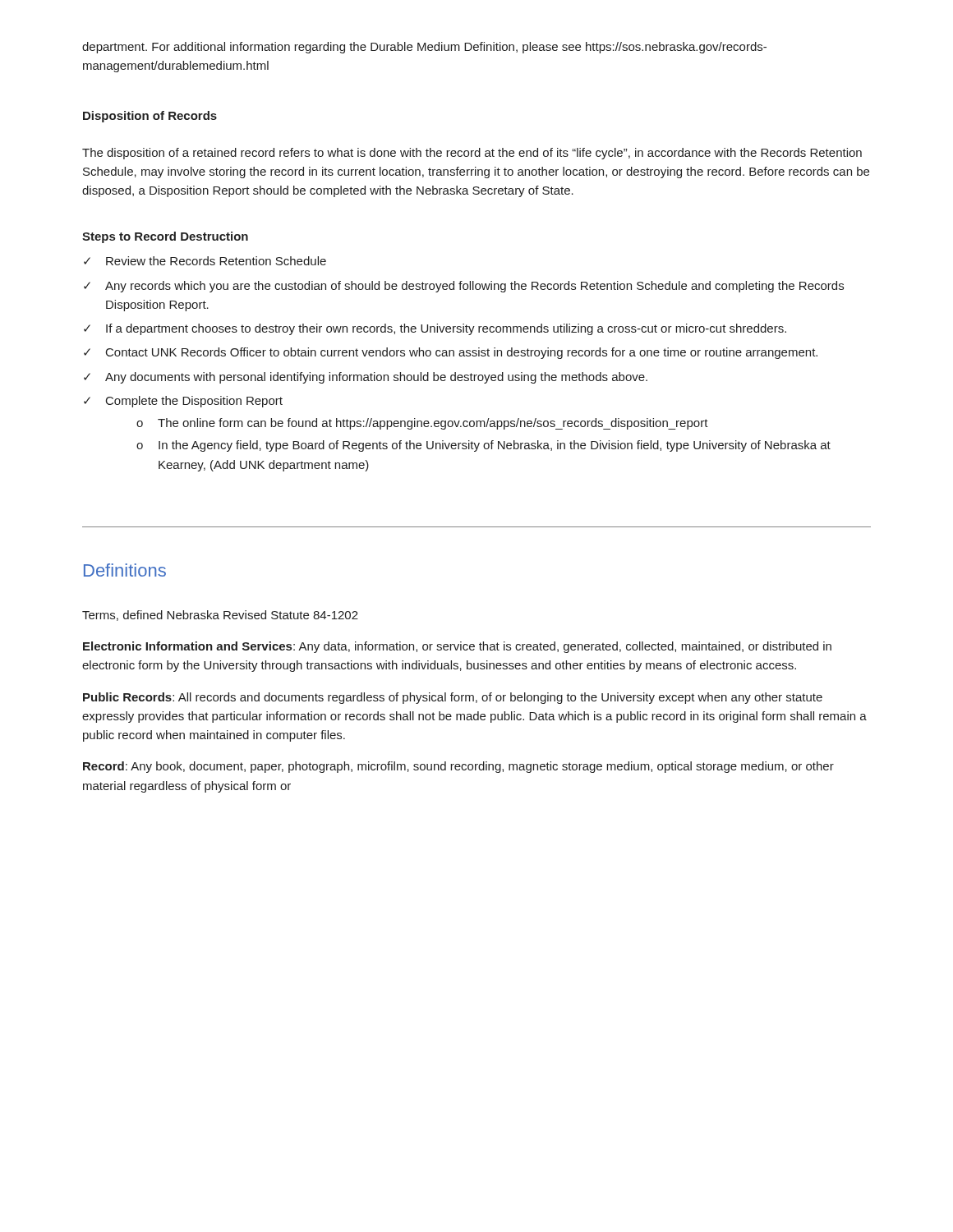Locate the text block with the text "The disposition of a"
The height and width of the screenshot is (1232, 953).
(476, 171)
